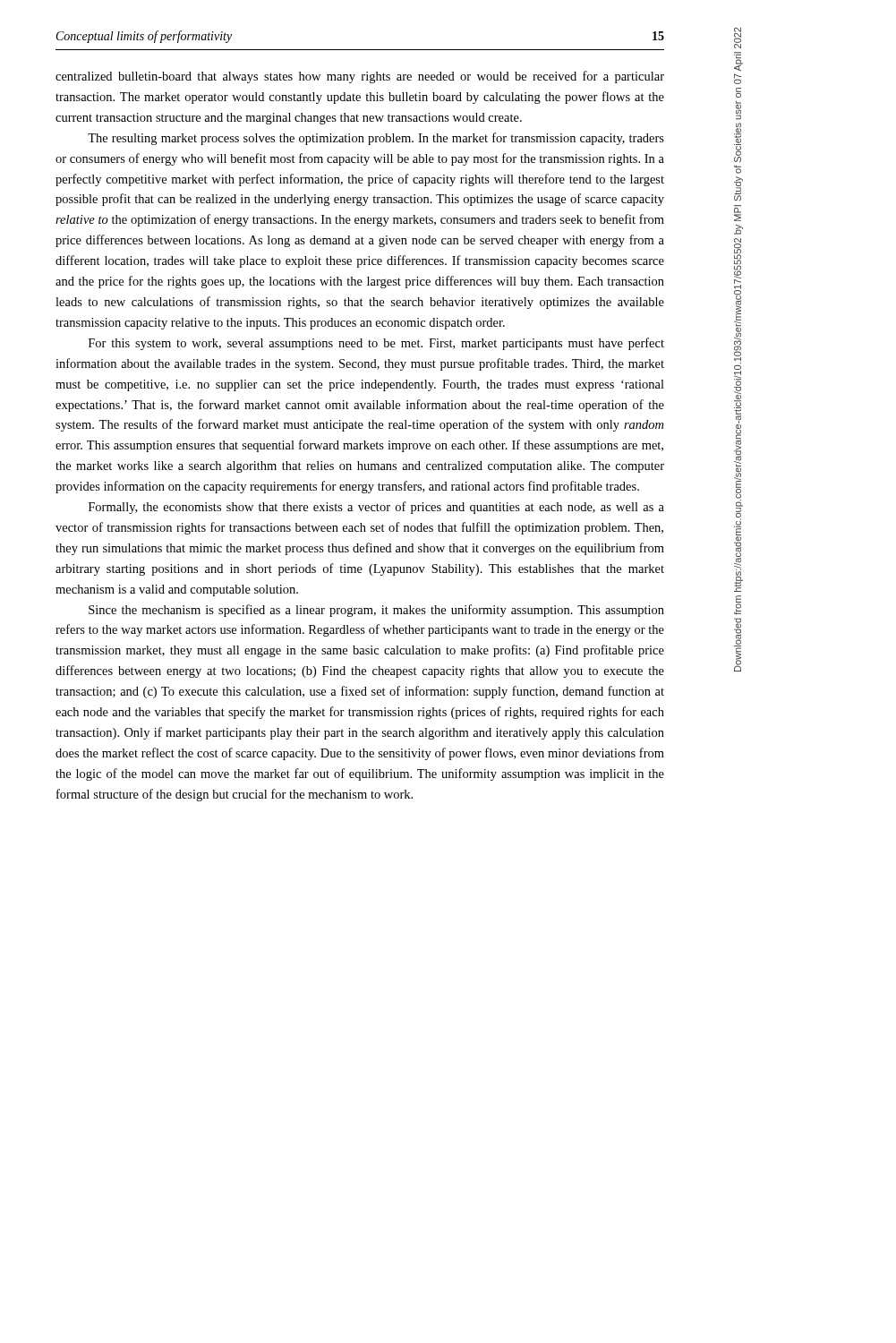This screenshot has width=896, height=1343.
Task: Select the text block with the text "Since the mechanism is specified as a linear"
Action: coord(360,702)
